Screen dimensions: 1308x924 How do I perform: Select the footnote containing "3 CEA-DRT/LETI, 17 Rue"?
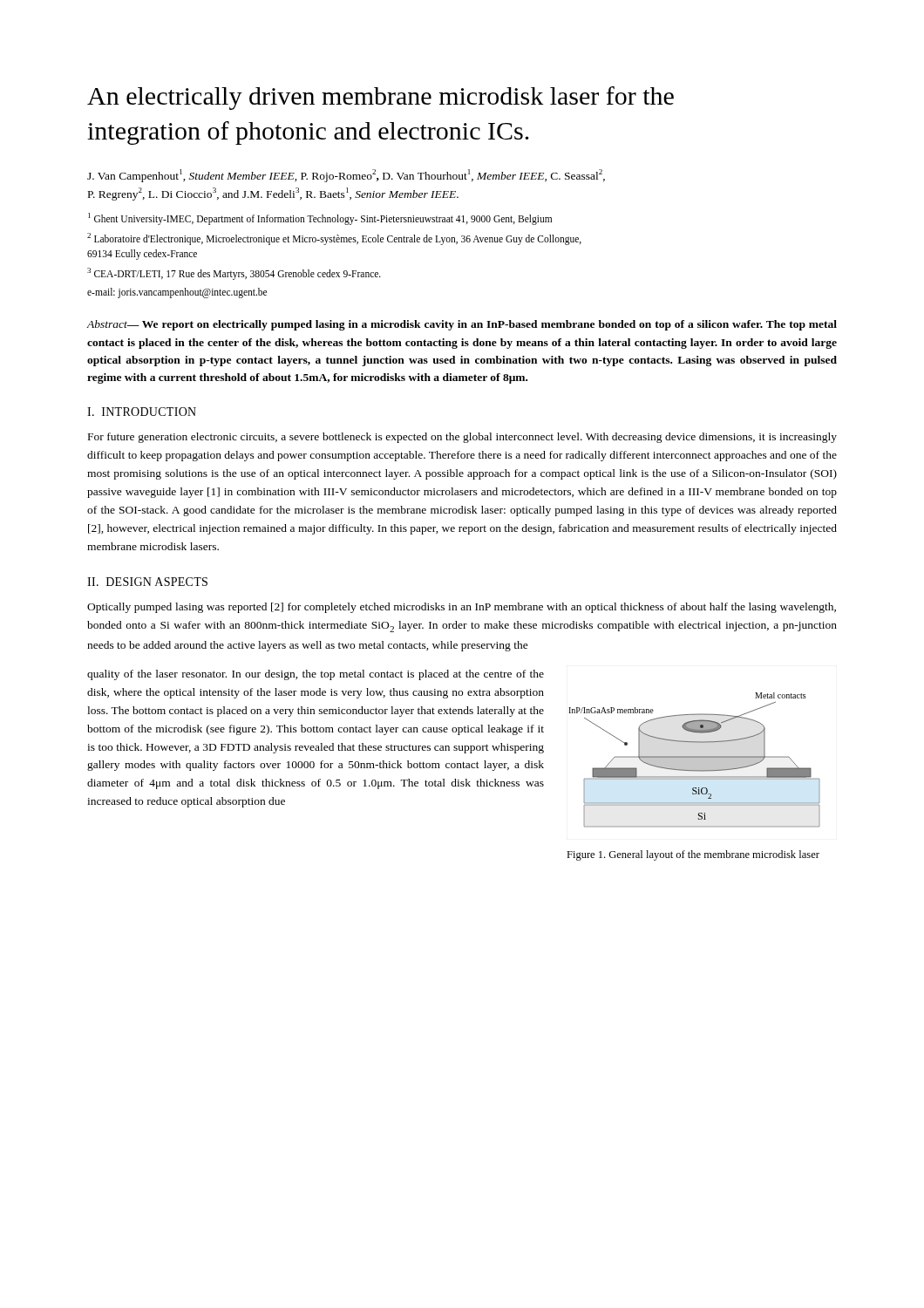(234, 273)
